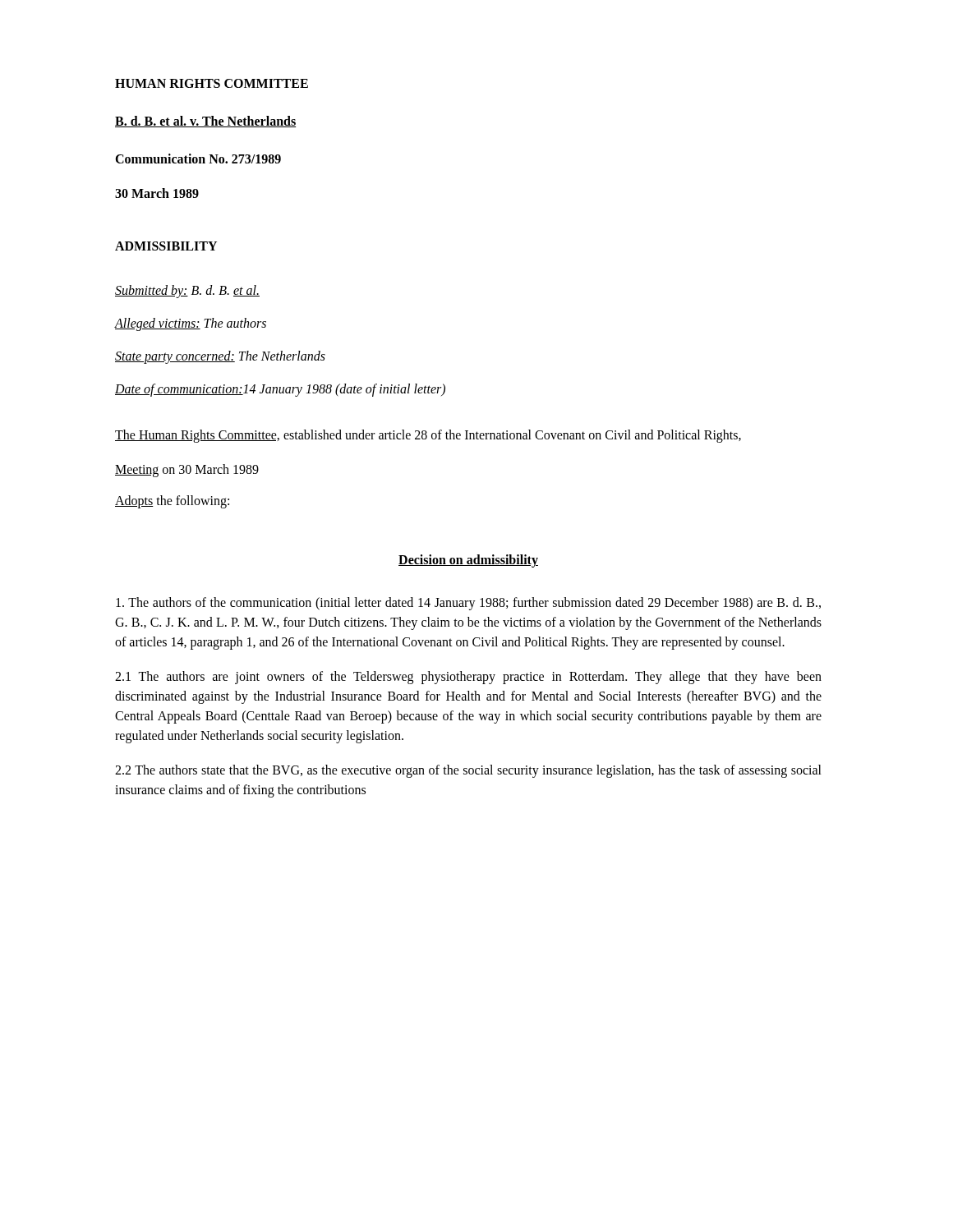953x1232 pixels.
Task: Point to the passage starting "Communication No. 273/1989"
Action: click(198, 159)
